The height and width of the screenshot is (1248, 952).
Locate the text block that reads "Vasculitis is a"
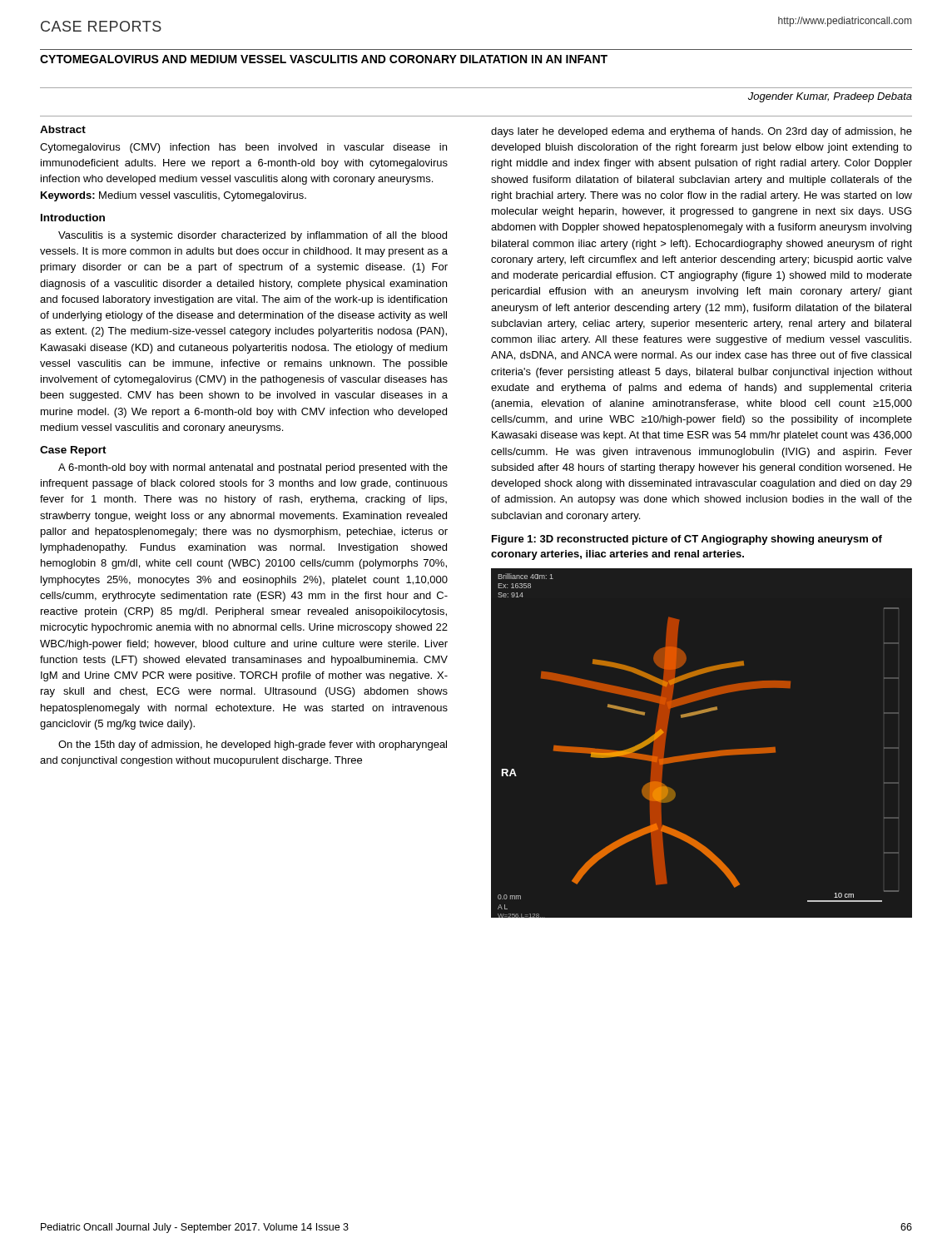tap(244, 331)
